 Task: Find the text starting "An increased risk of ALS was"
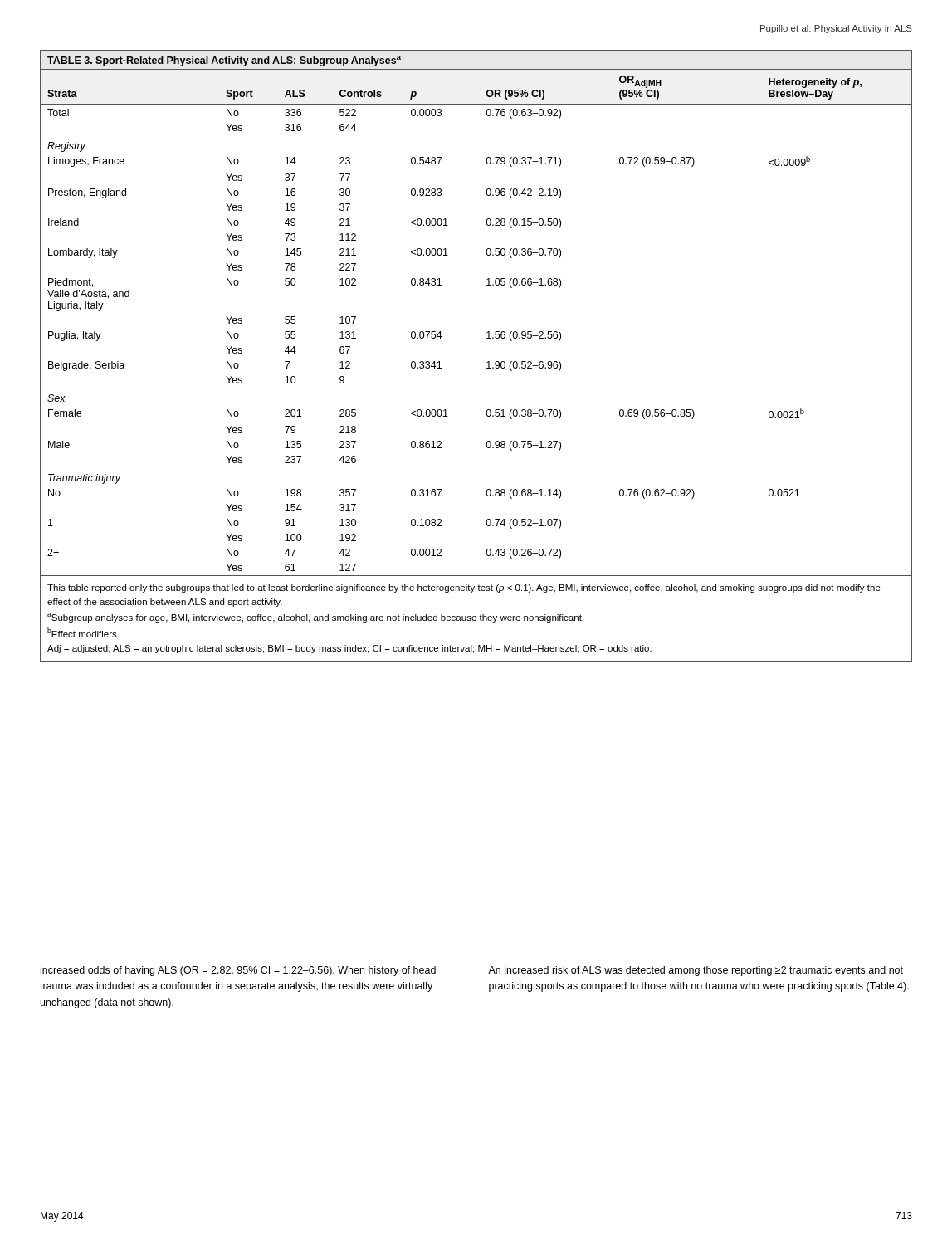click(699, 978)
